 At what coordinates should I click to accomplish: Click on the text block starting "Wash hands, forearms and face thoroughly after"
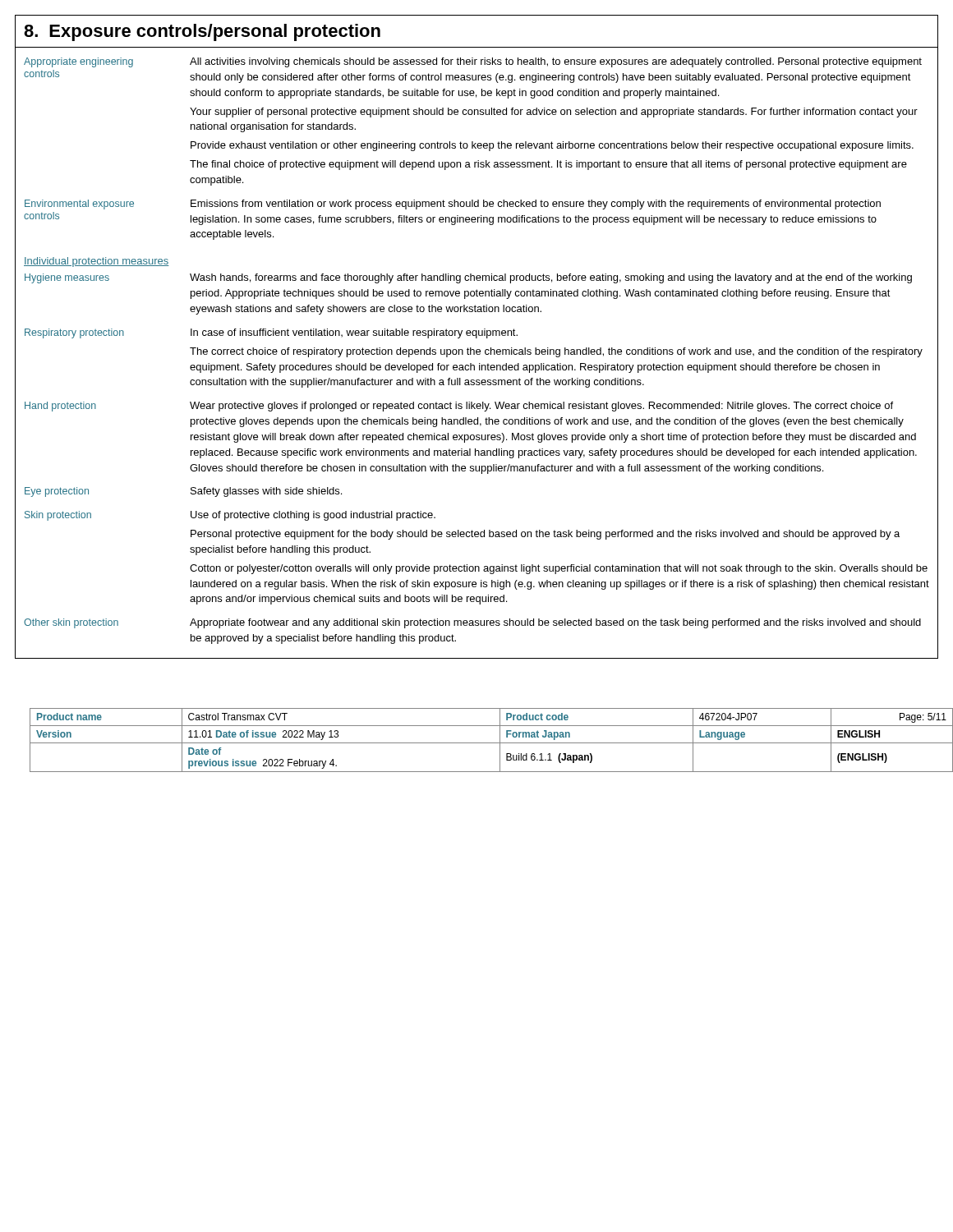click(x=559, y=294)
